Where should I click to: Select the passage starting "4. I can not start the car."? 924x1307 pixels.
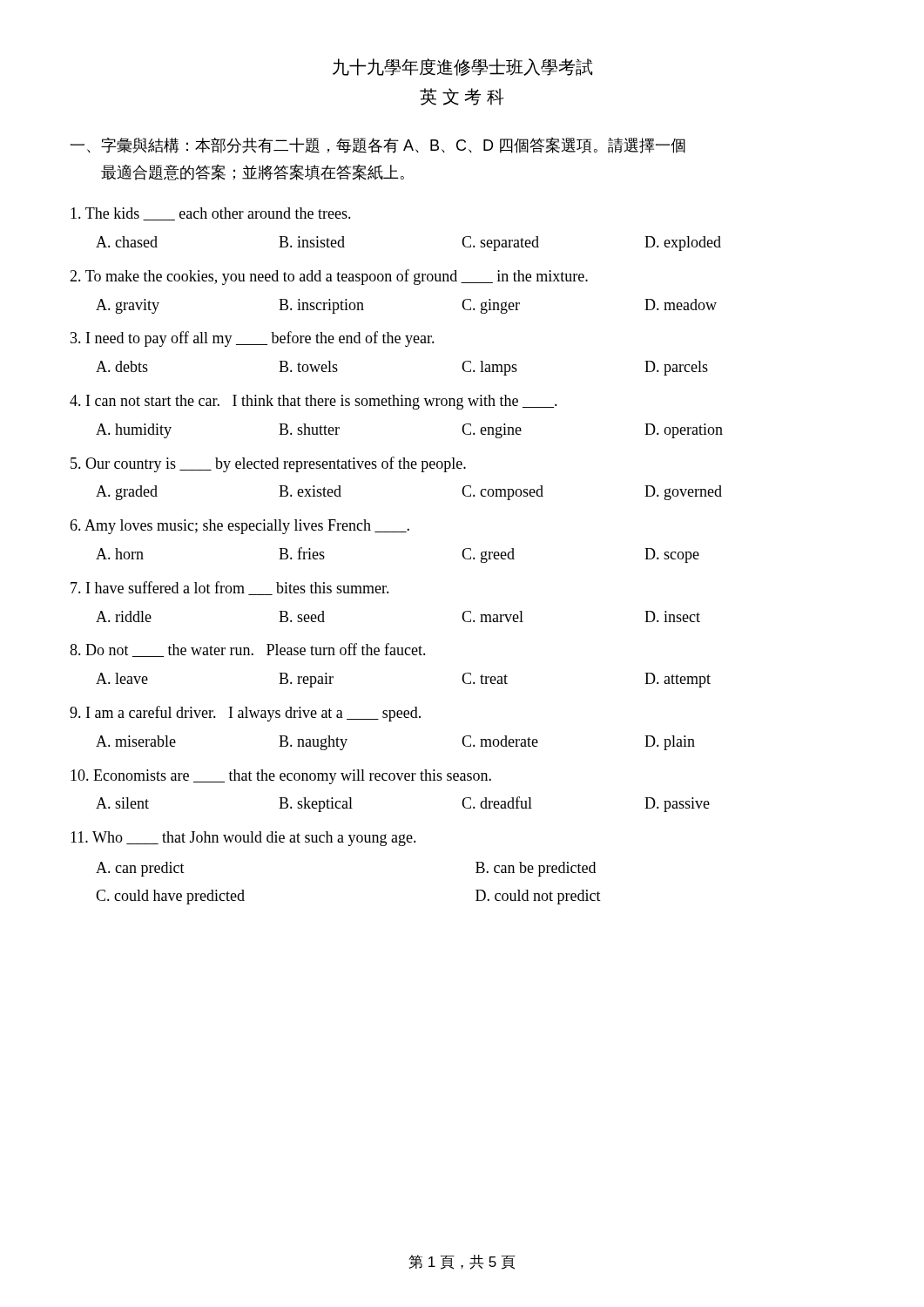(462, 415)
